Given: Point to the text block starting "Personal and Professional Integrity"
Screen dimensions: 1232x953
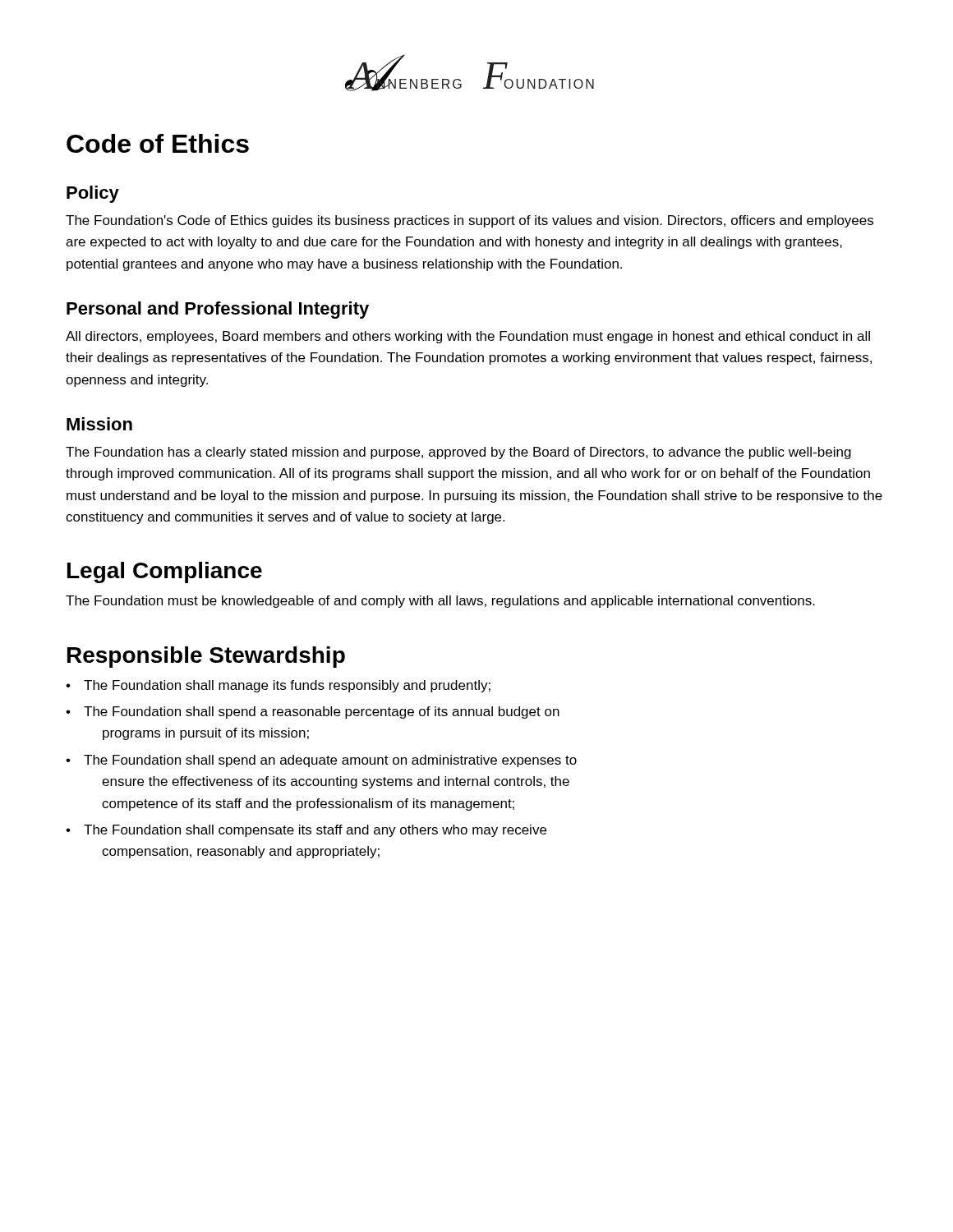Looking at the screenshot, I should (217, 308).
